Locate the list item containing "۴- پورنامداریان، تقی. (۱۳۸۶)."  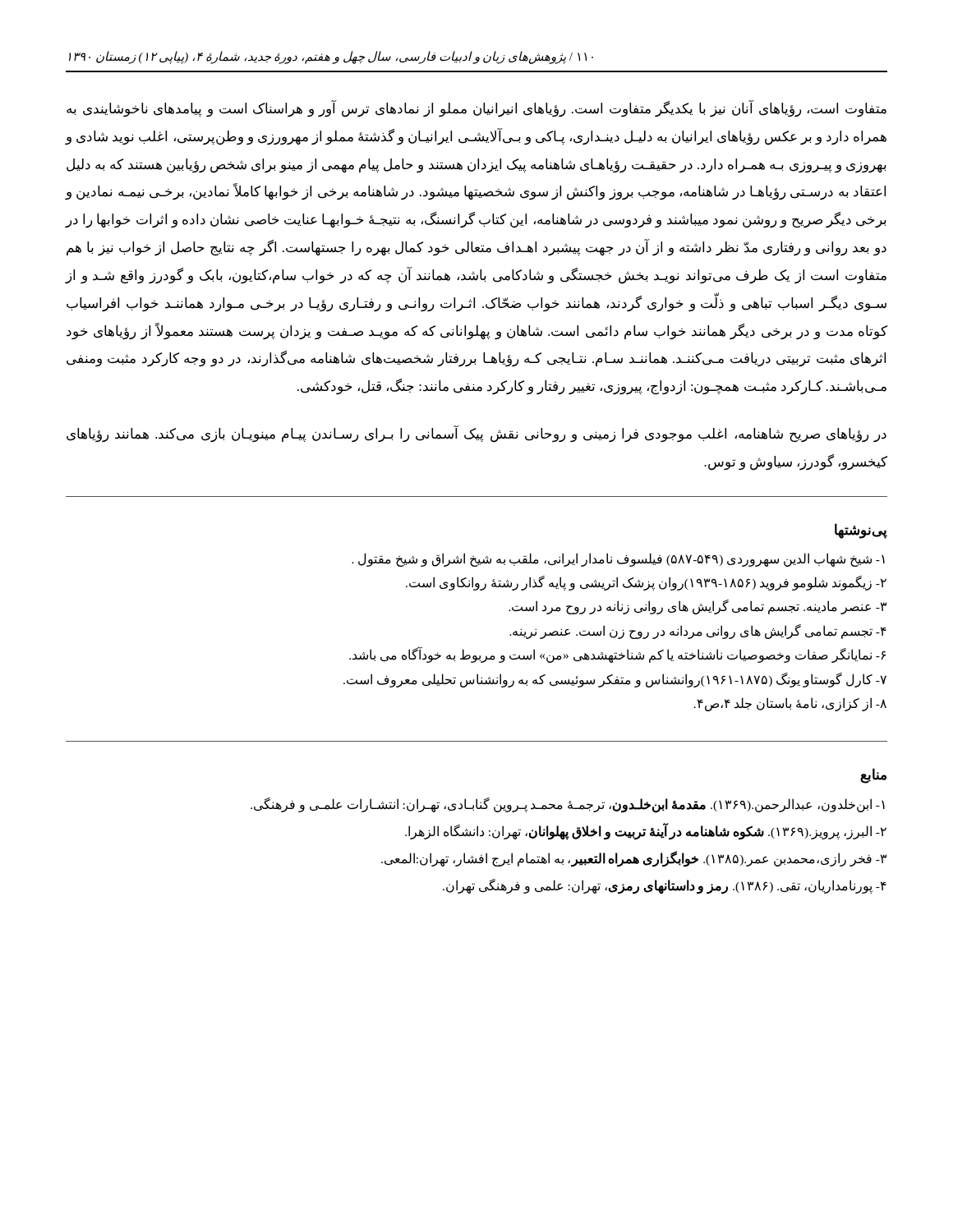665,886
